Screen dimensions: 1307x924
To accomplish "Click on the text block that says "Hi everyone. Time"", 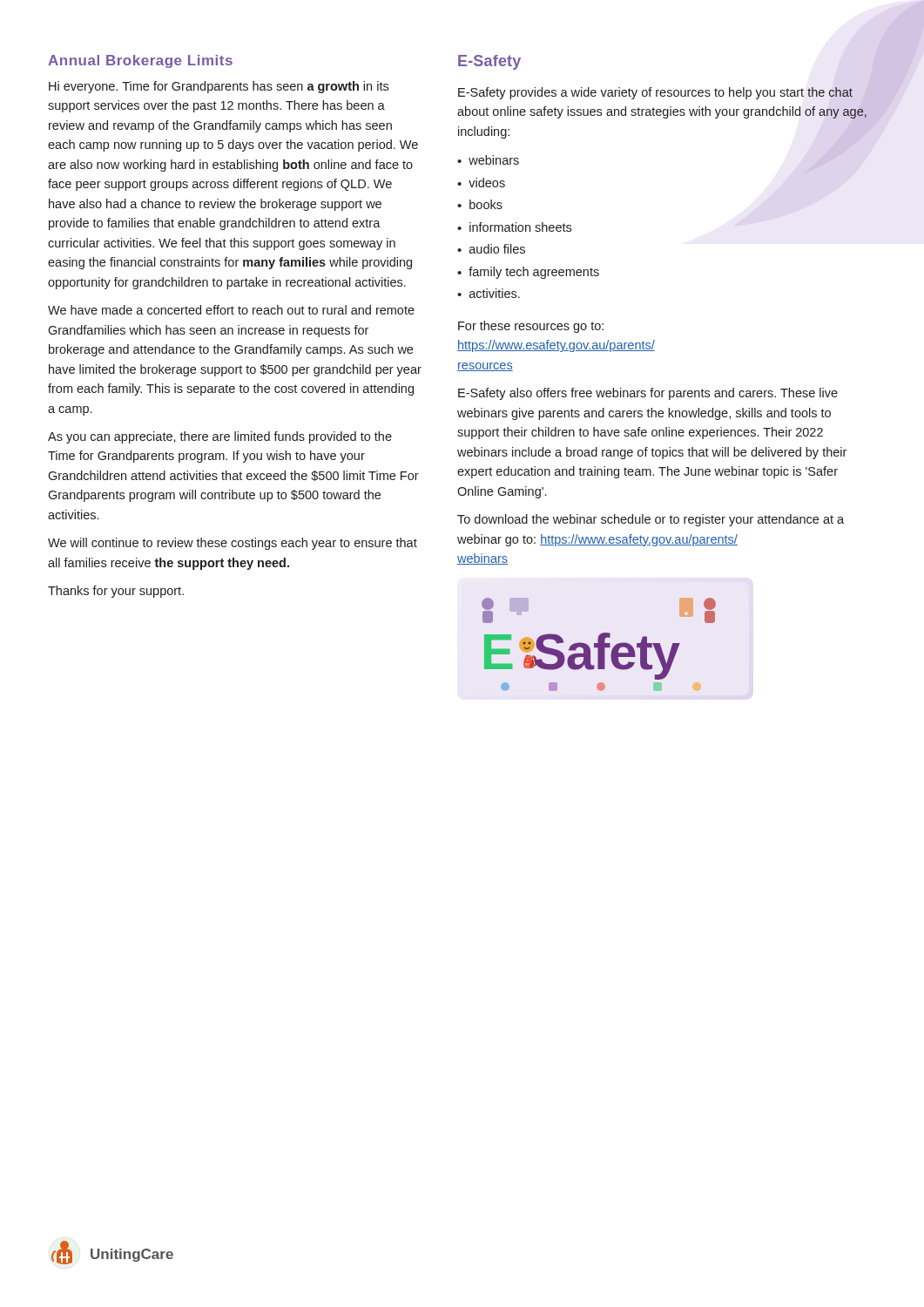I will click(x=233, y=184).
